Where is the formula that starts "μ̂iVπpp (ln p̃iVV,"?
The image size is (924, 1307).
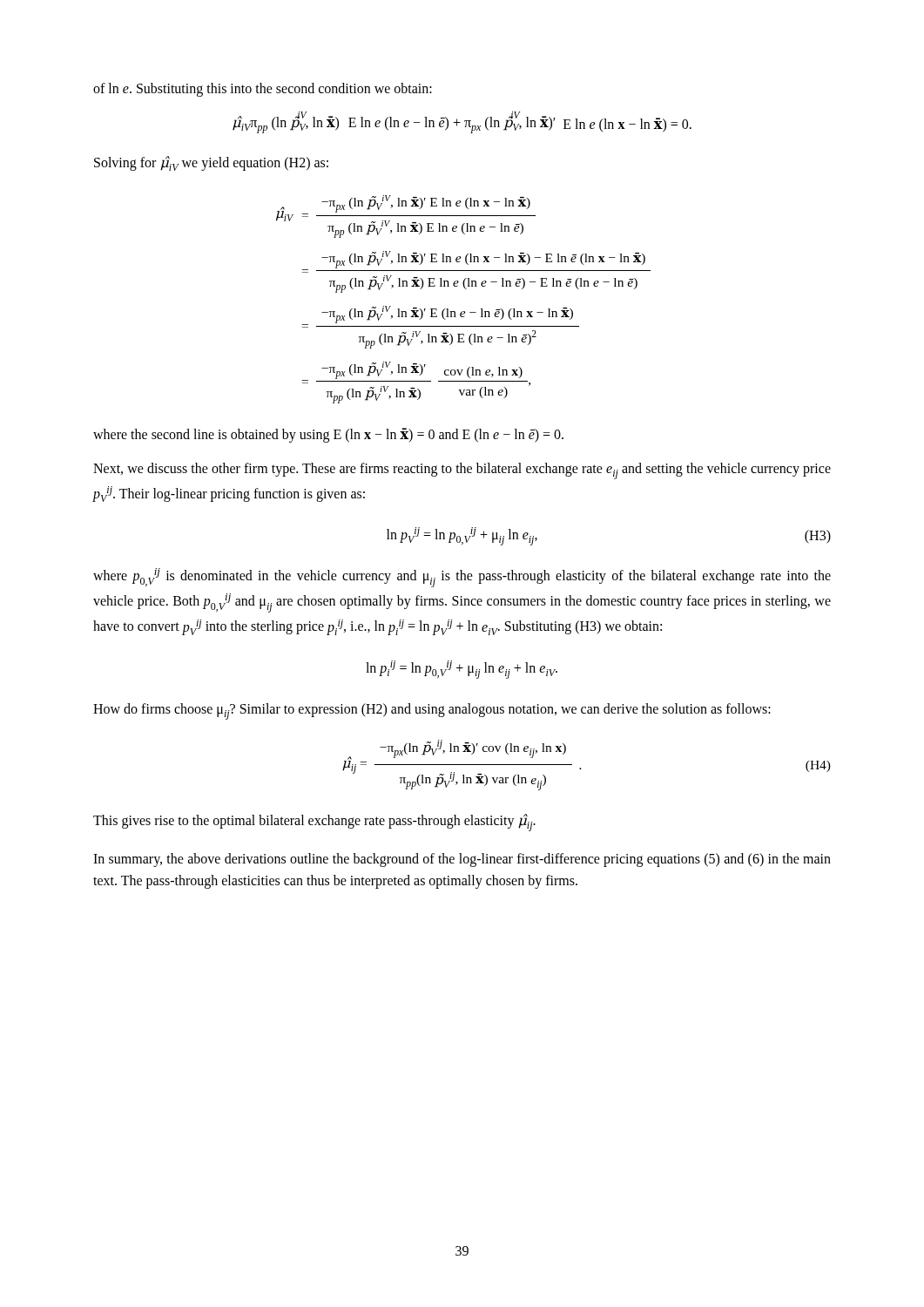click(462, 124)
